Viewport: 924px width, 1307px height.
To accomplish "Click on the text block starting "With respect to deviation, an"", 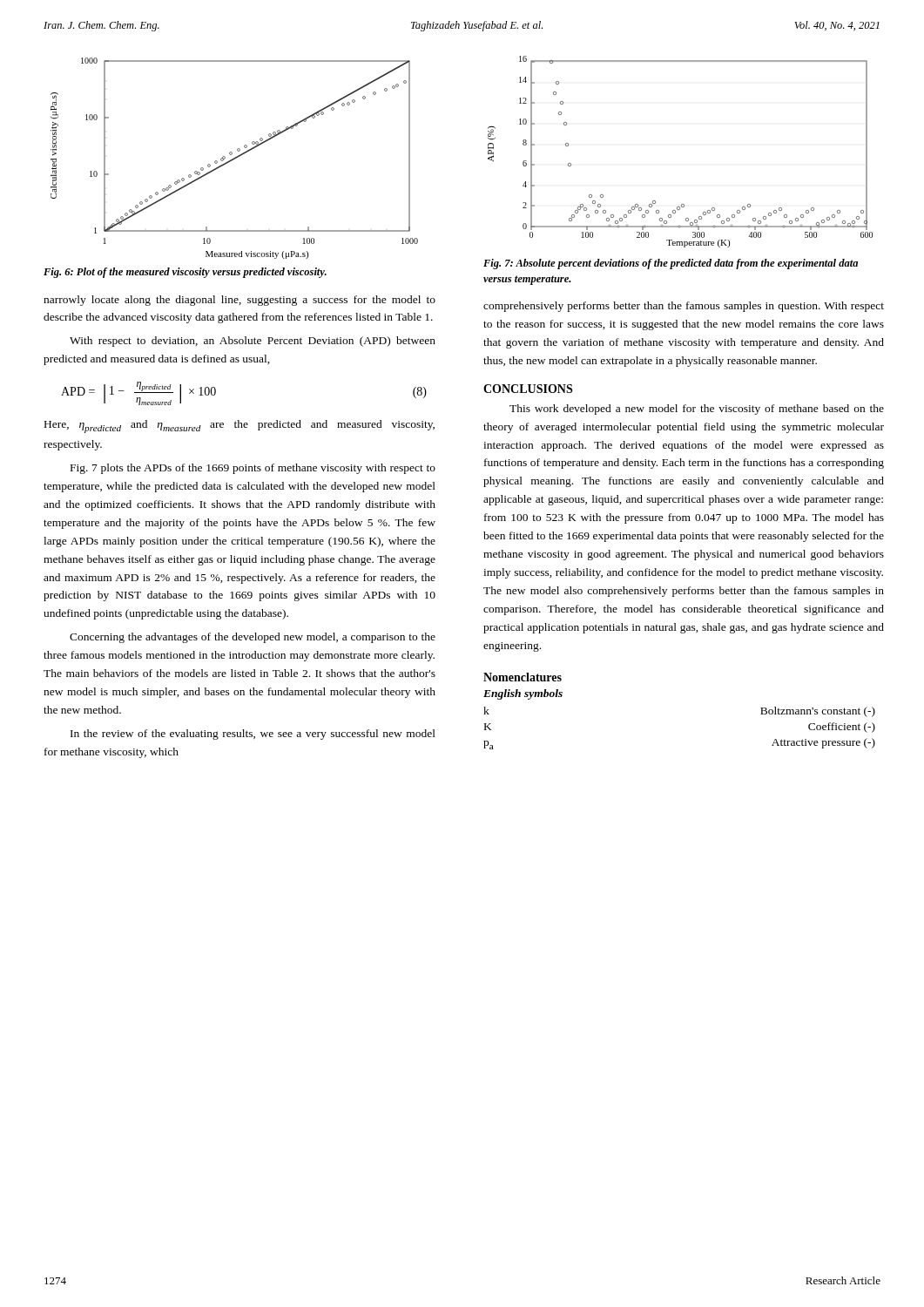I will click(x=240, y=350).
